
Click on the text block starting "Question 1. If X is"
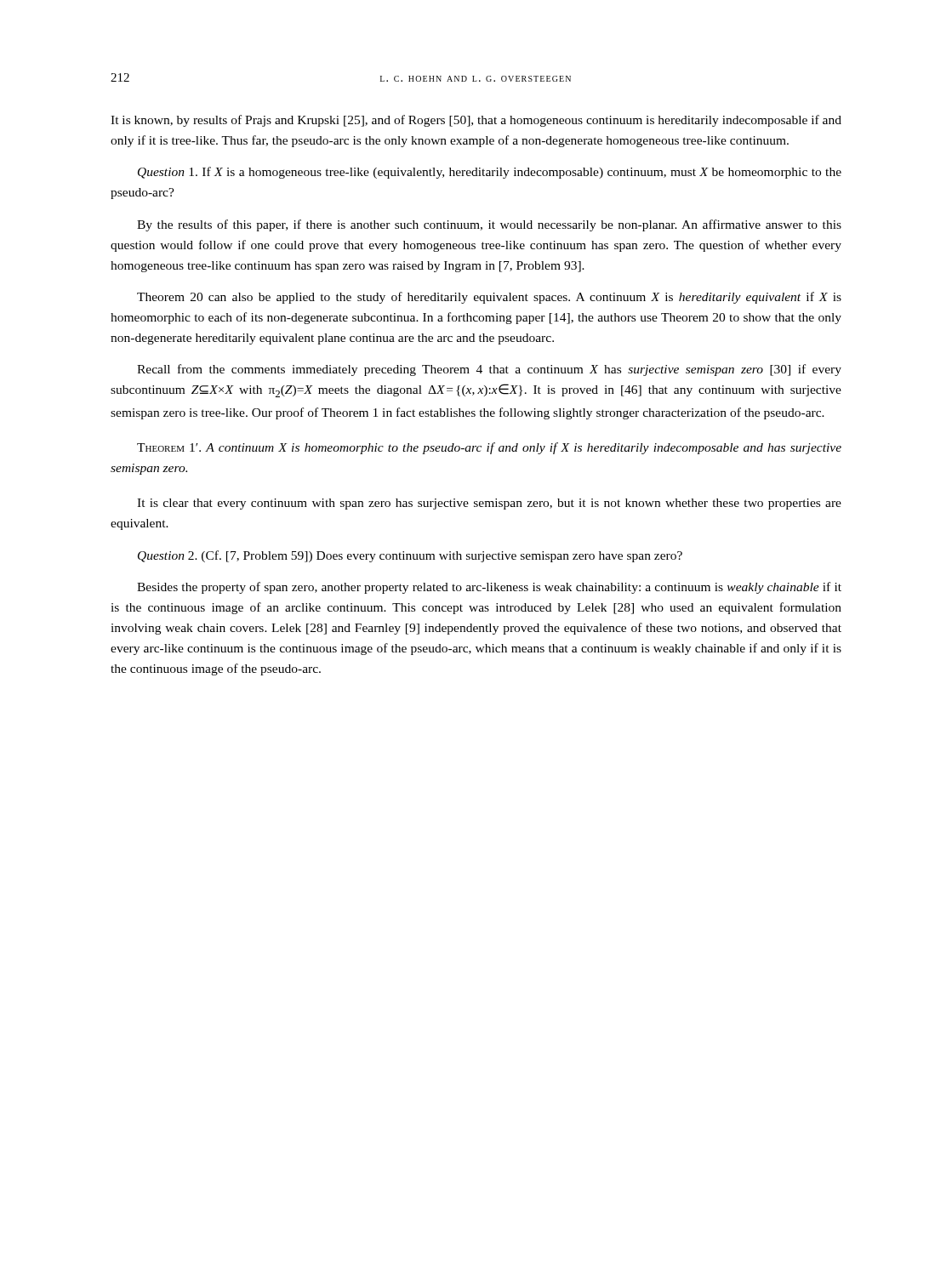(476, 182)
